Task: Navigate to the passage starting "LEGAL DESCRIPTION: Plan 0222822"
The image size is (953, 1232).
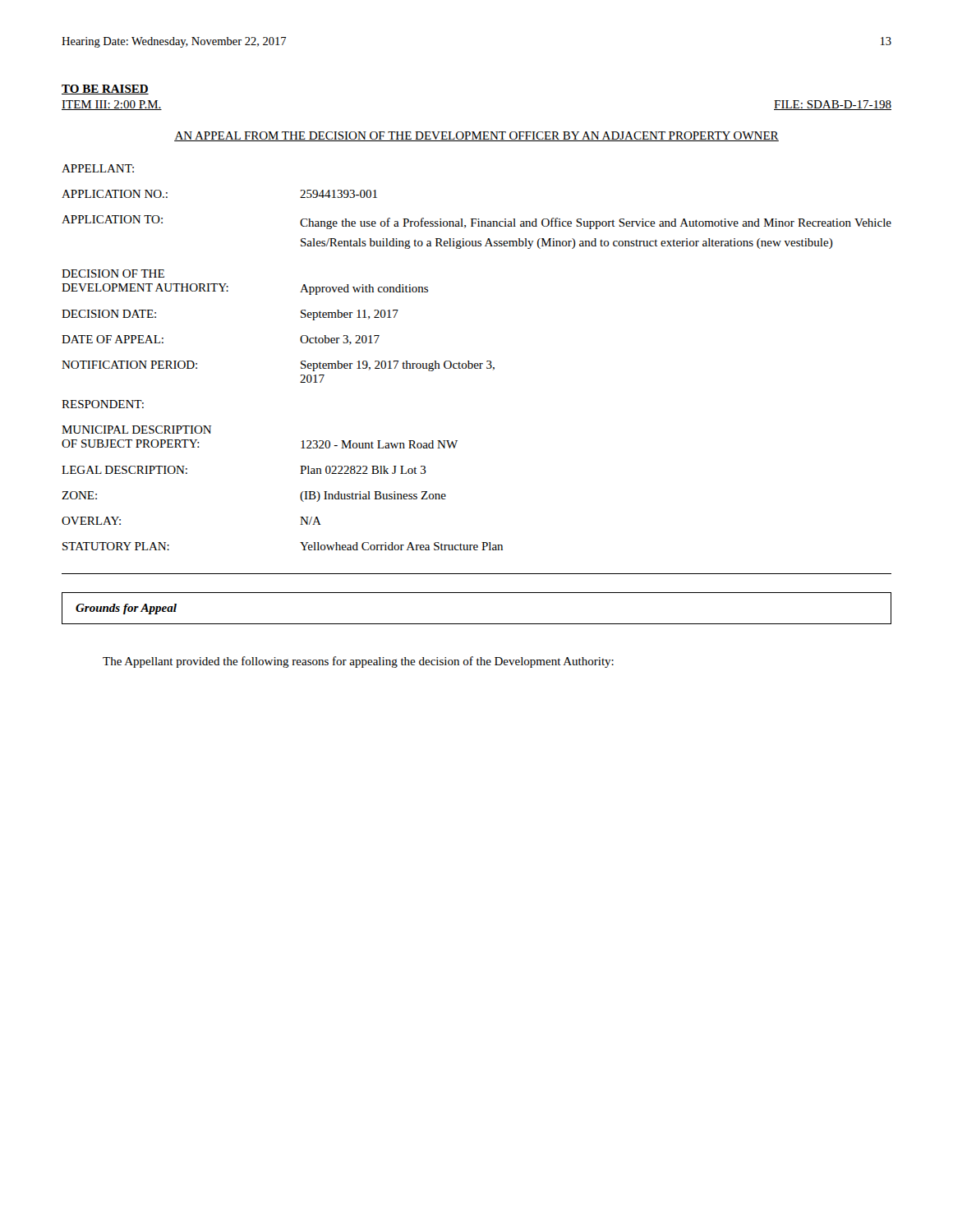Action: click(124, 469)
